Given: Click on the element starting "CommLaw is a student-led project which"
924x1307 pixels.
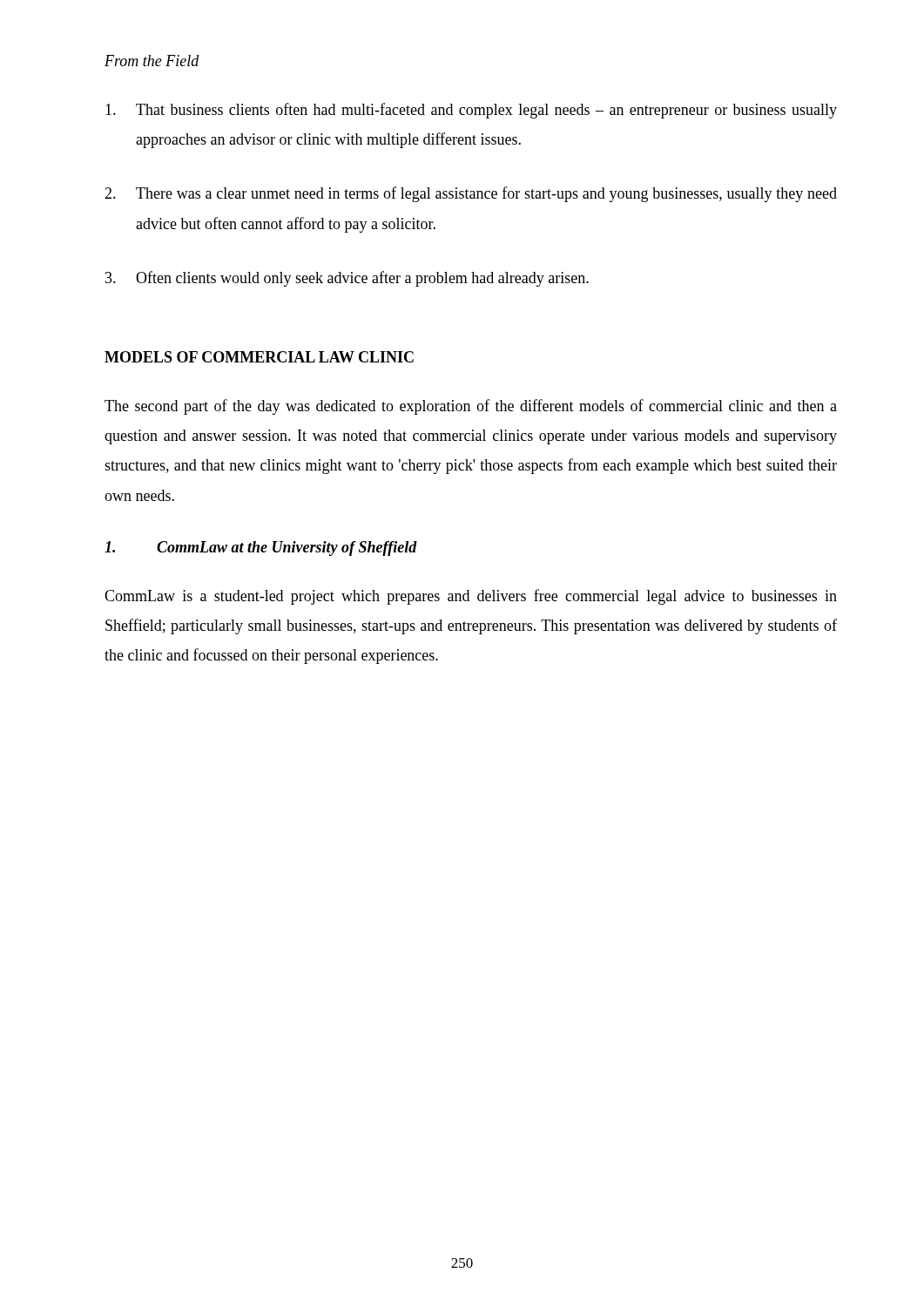Looking at the screenshot, I should (x=471, y=625).
